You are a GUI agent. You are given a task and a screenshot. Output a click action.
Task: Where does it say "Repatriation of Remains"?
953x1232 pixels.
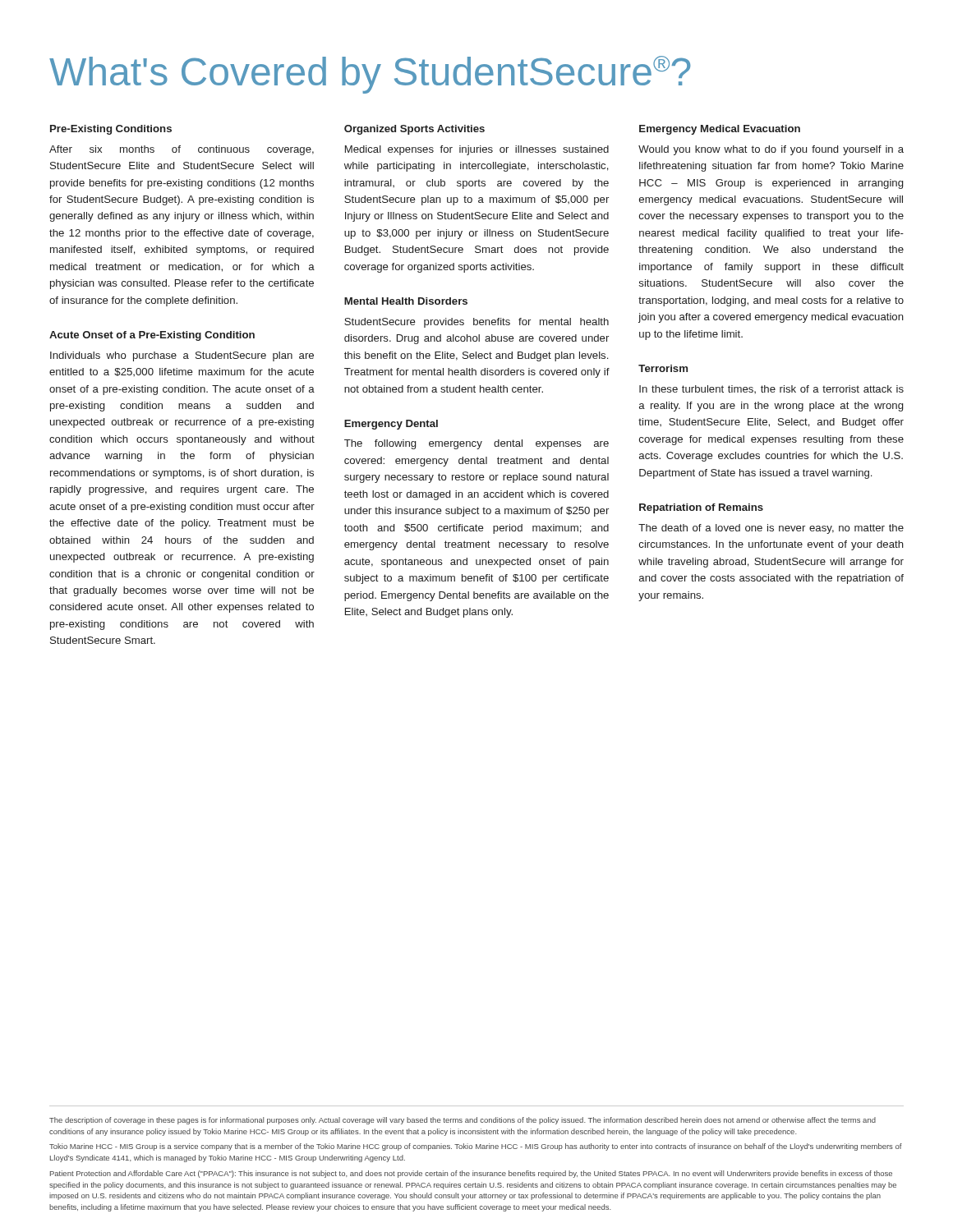click(771, 508)
